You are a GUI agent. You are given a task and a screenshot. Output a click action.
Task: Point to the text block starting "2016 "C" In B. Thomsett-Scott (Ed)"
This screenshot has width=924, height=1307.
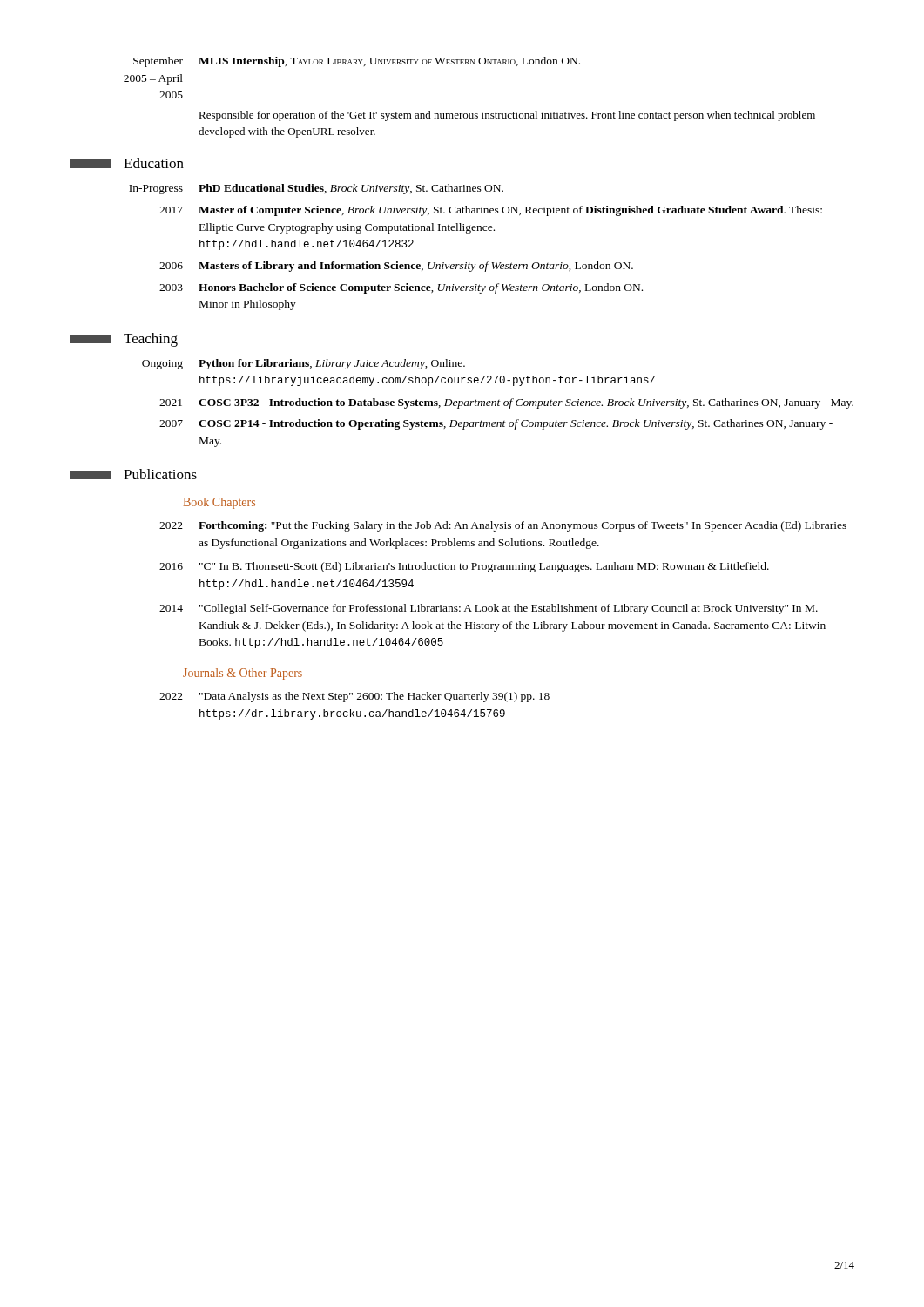tap(462, 575)
